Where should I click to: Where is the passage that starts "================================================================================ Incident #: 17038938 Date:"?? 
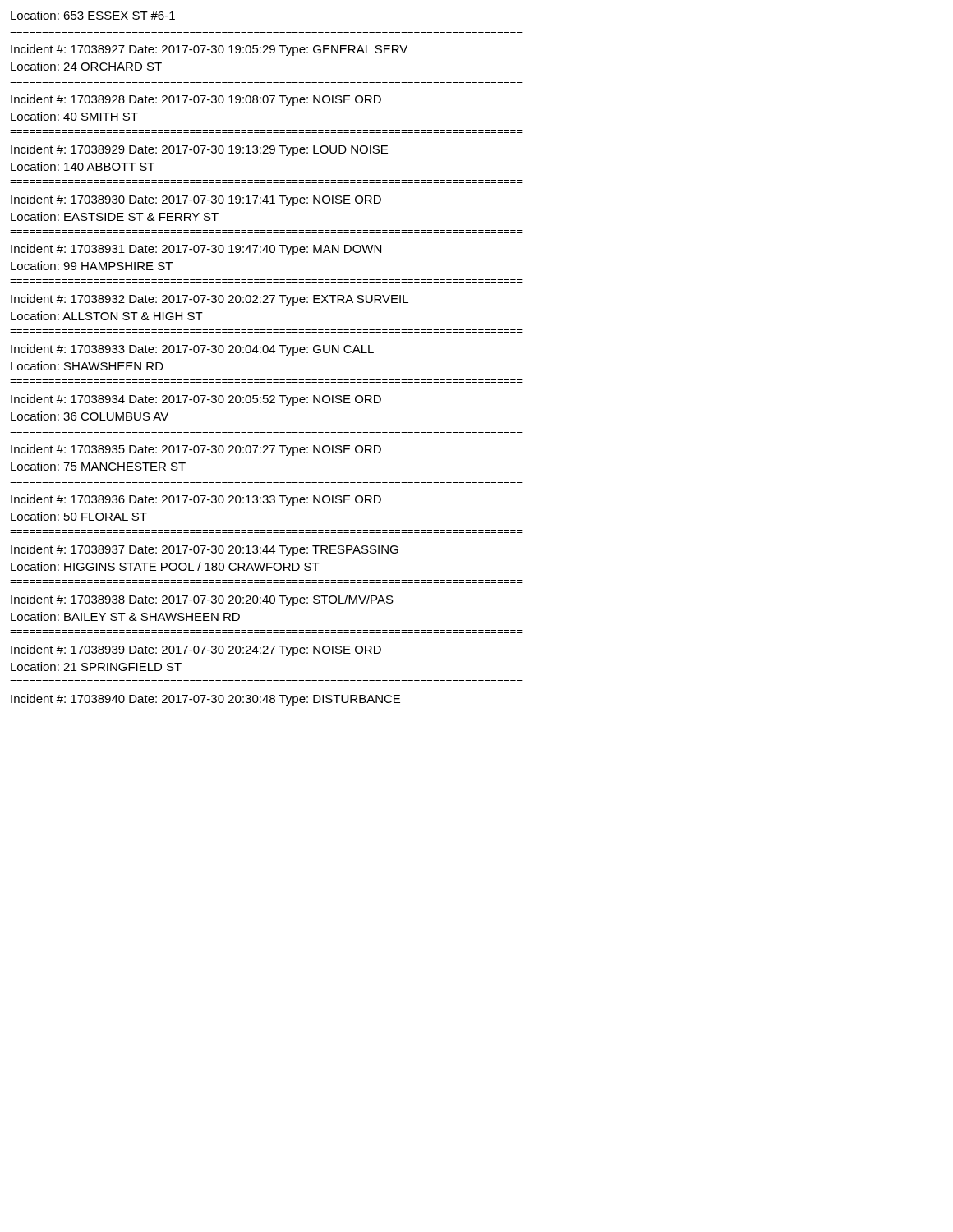tap(202, 600)
